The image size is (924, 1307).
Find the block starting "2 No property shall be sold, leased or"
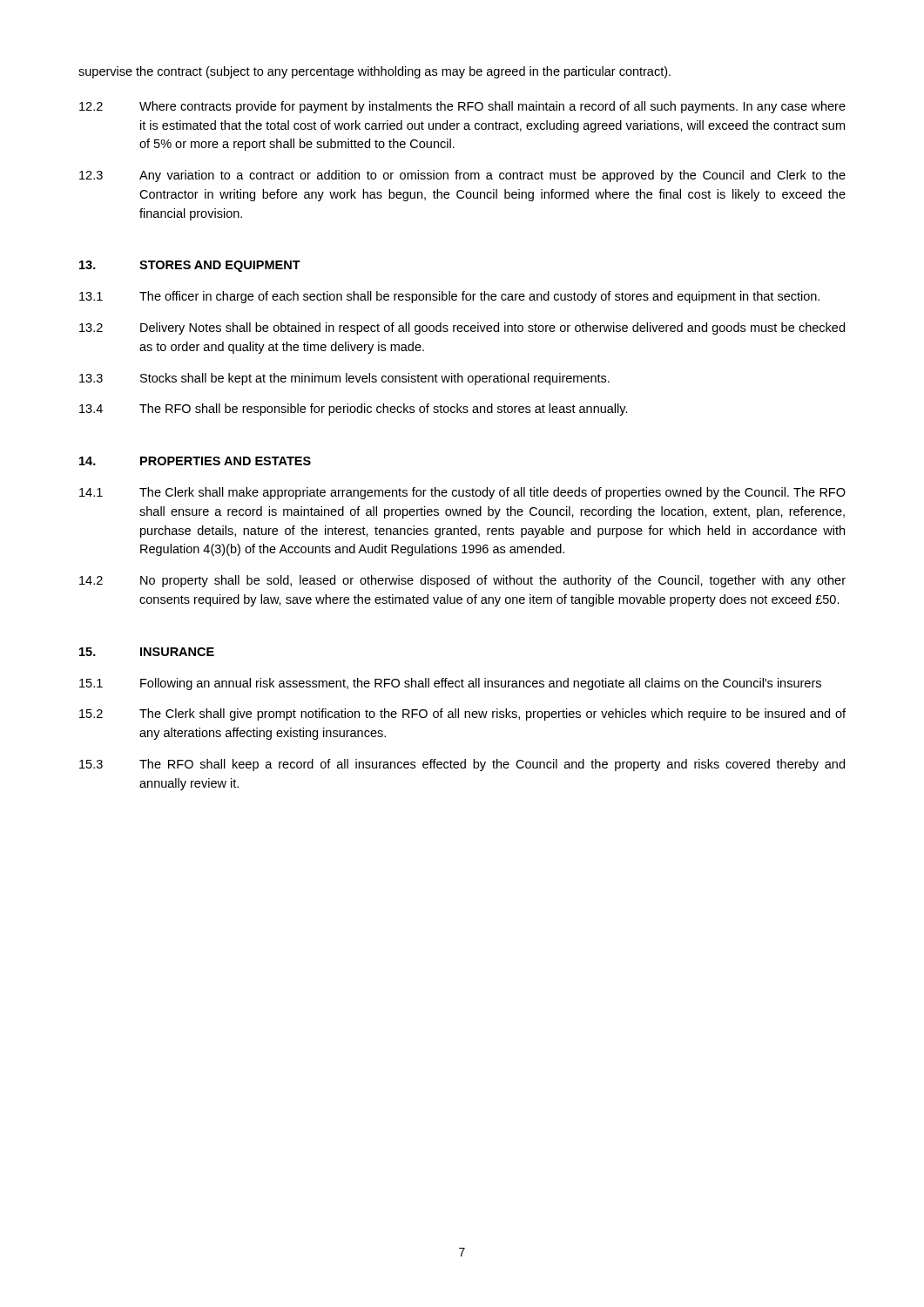click(462, 591)
